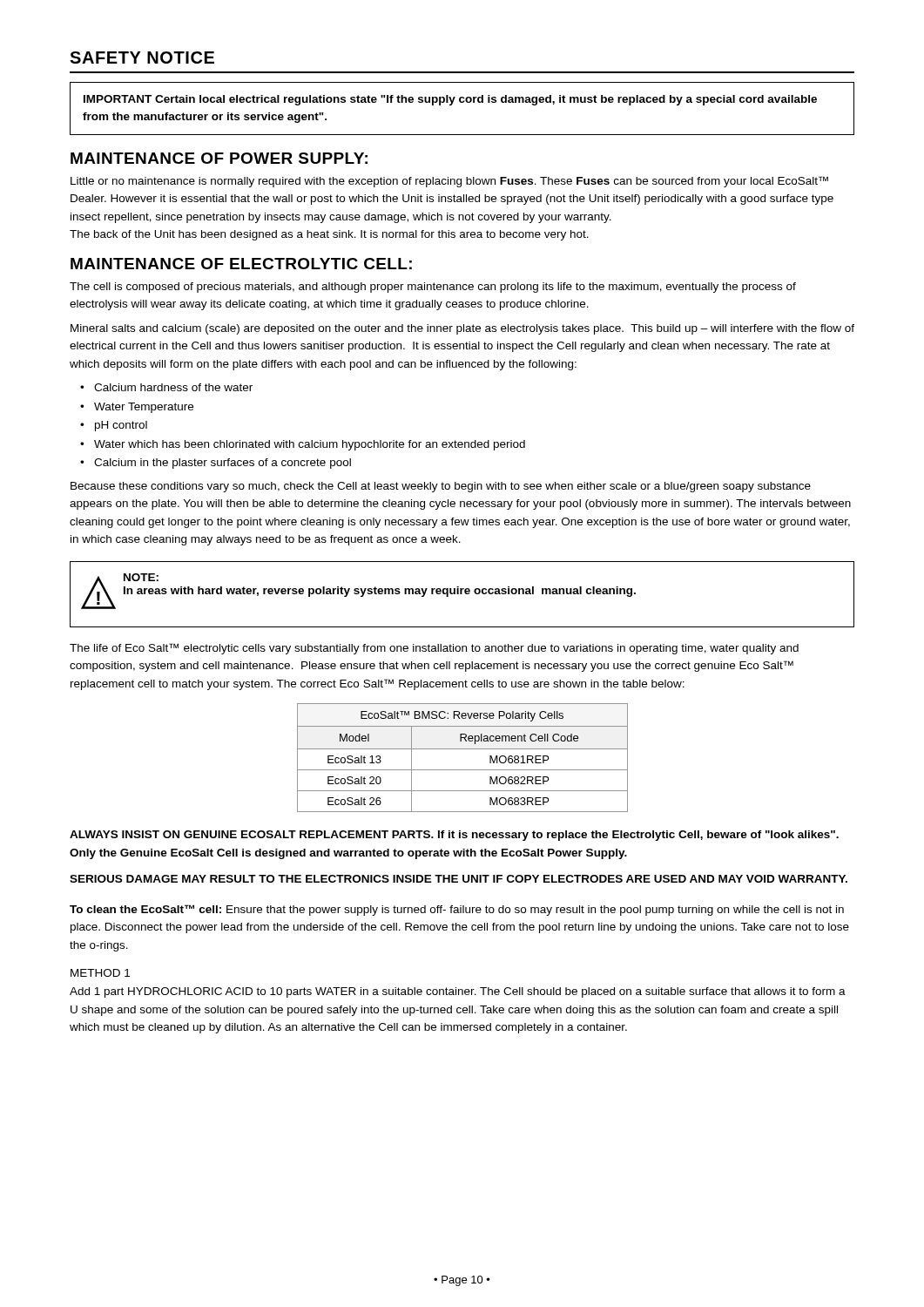Find the text starting "pH control"
The width and height of the screenshot is (924, 1307).
[121, 425]
